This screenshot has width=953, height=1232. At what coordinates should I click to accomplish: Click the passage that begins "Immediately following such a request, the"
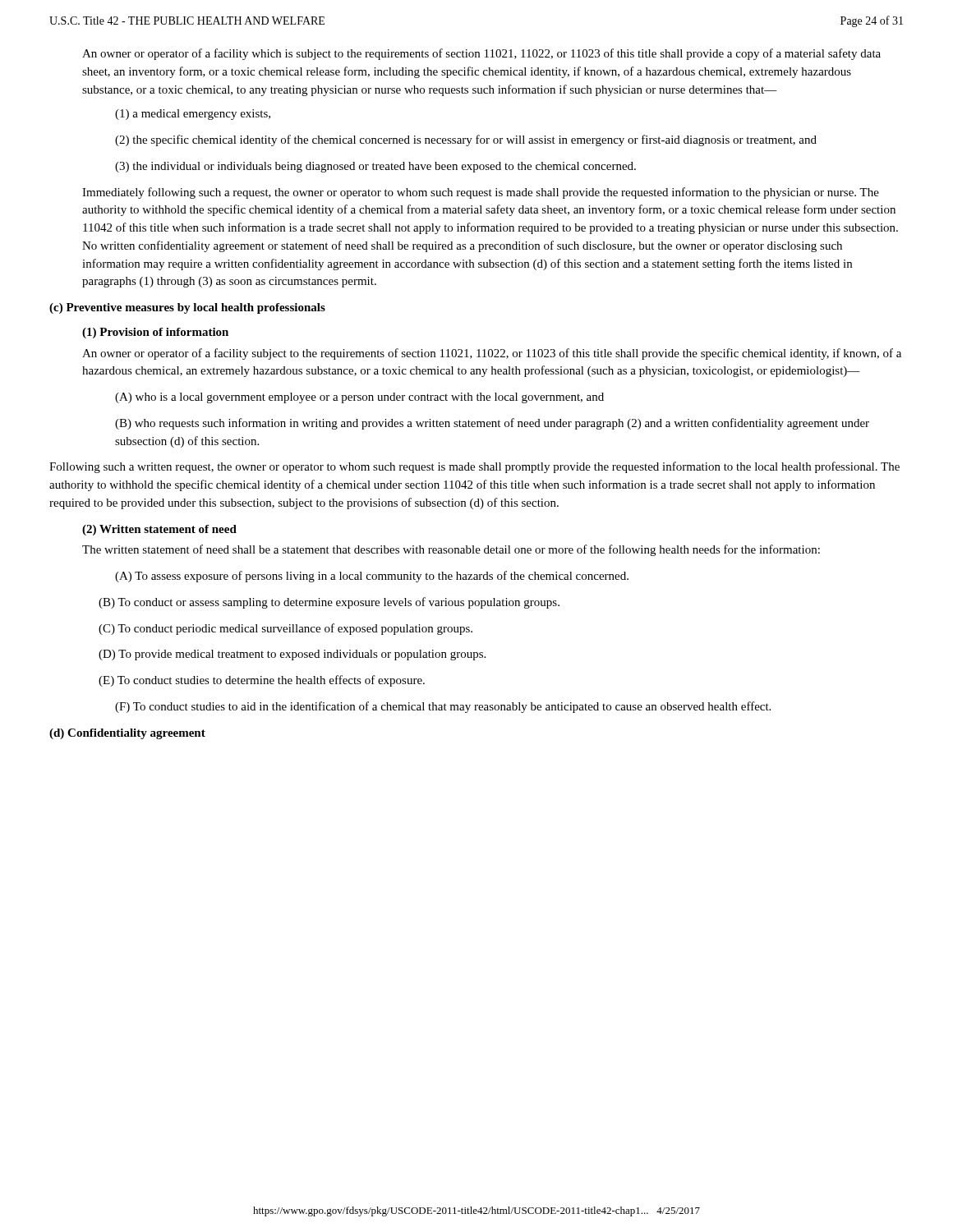click(x=490, y=236)
